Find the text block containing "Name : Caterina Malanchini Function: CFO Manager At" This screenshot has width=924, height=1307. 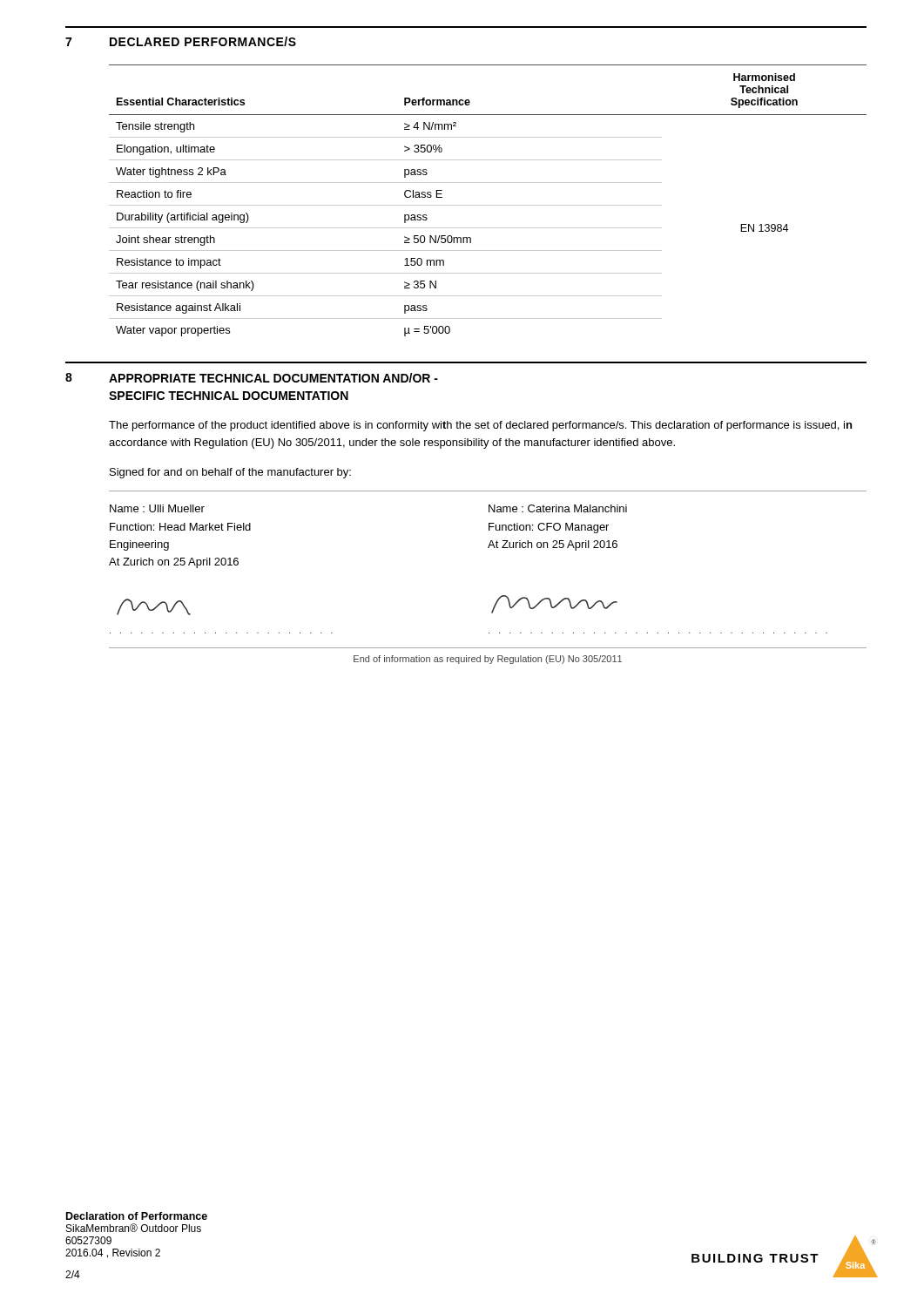[x=558, y=526]
